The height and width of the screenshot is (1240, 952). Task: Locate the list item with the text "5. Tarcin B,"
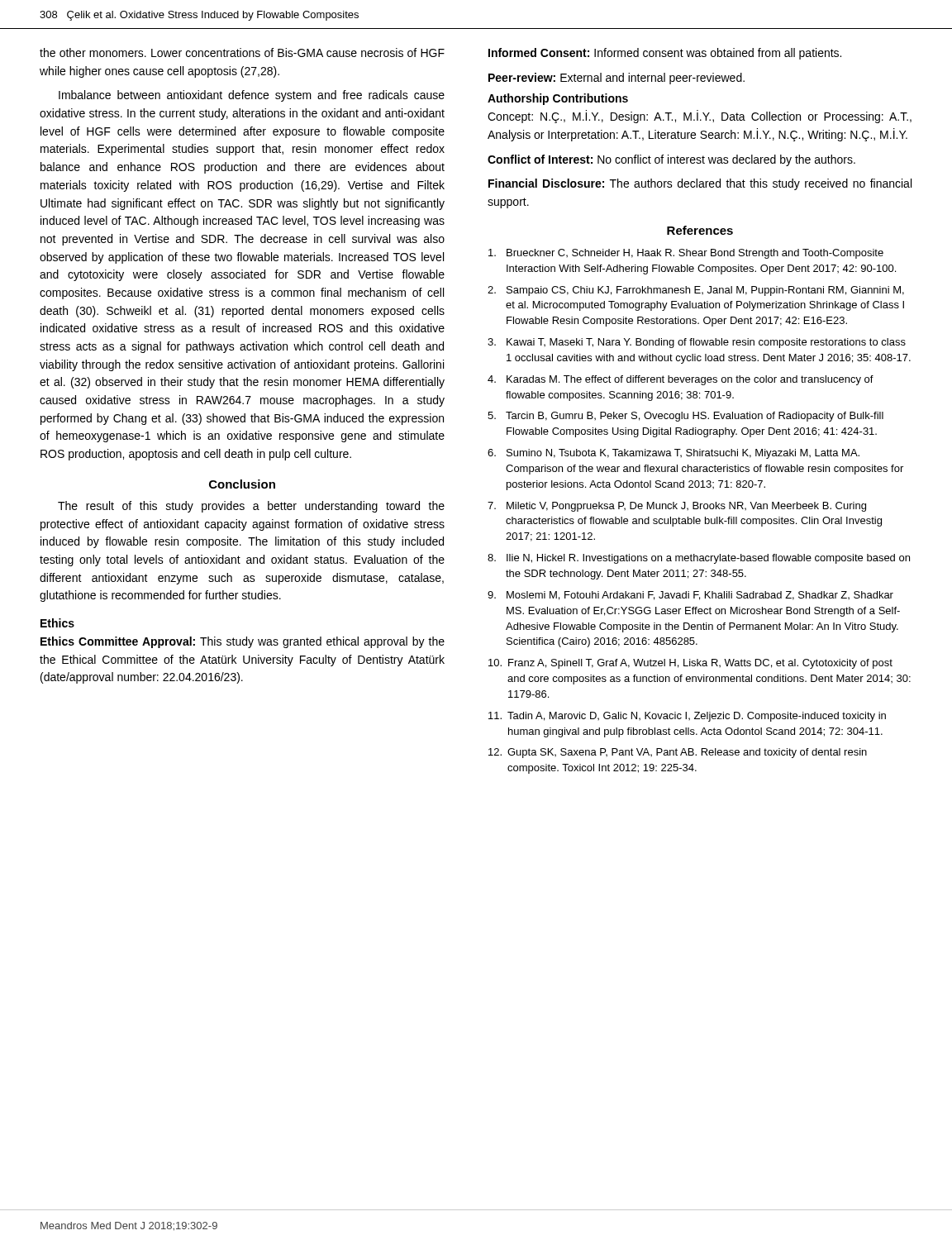(700, 424)
